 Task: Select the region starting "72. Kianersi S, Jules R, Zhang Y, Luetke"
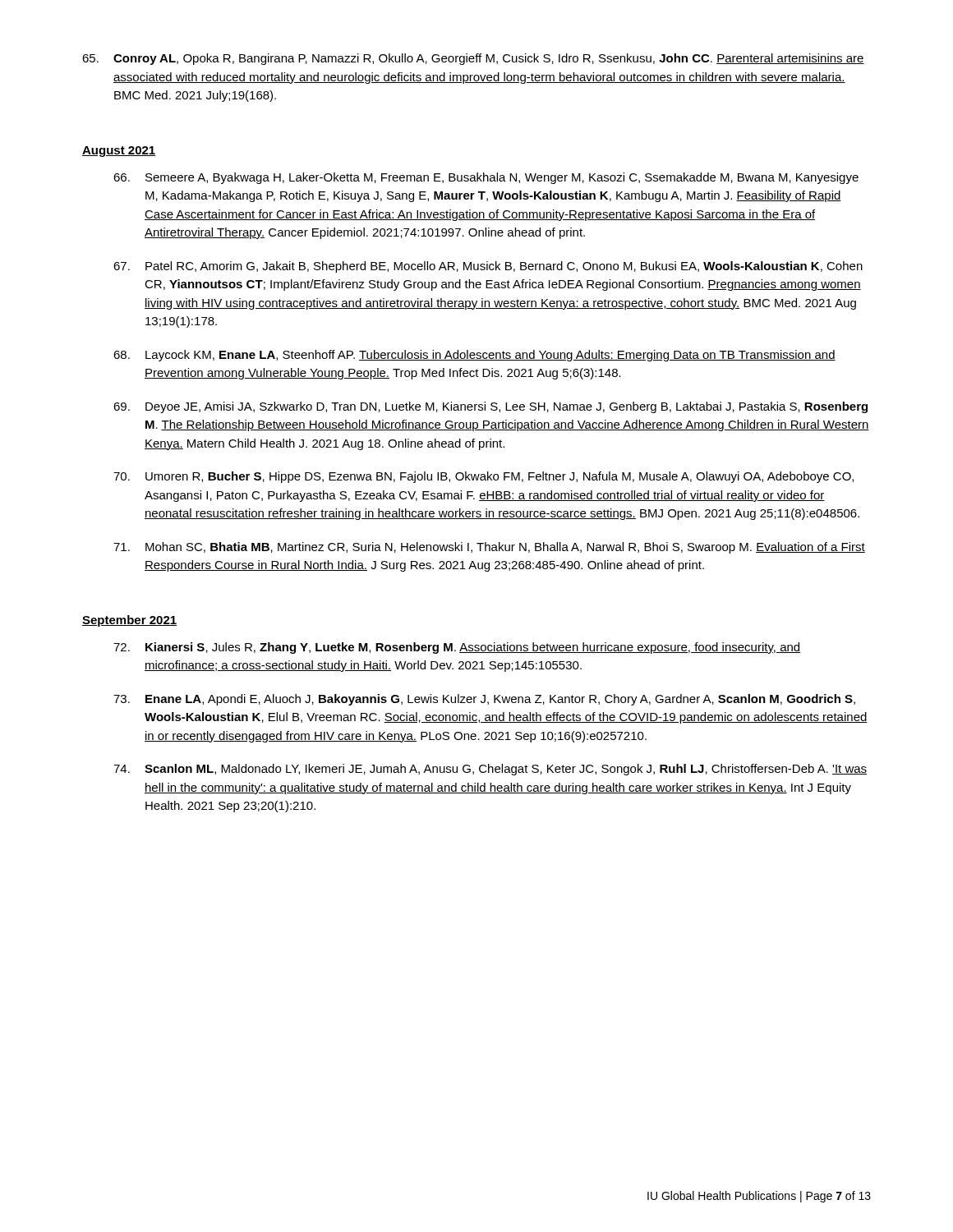492,656
